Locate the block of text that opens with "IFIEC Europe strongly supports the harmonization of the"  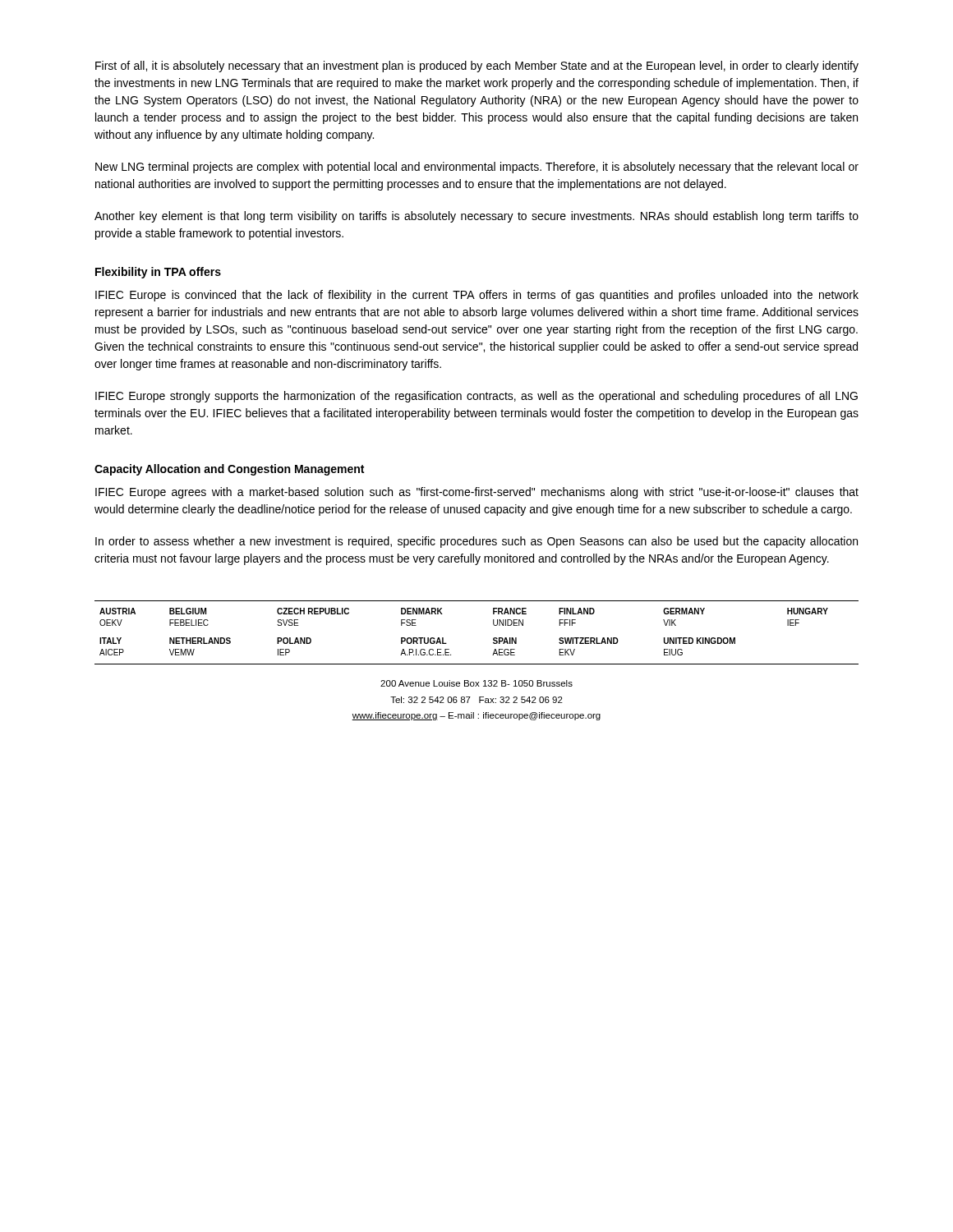476,413
